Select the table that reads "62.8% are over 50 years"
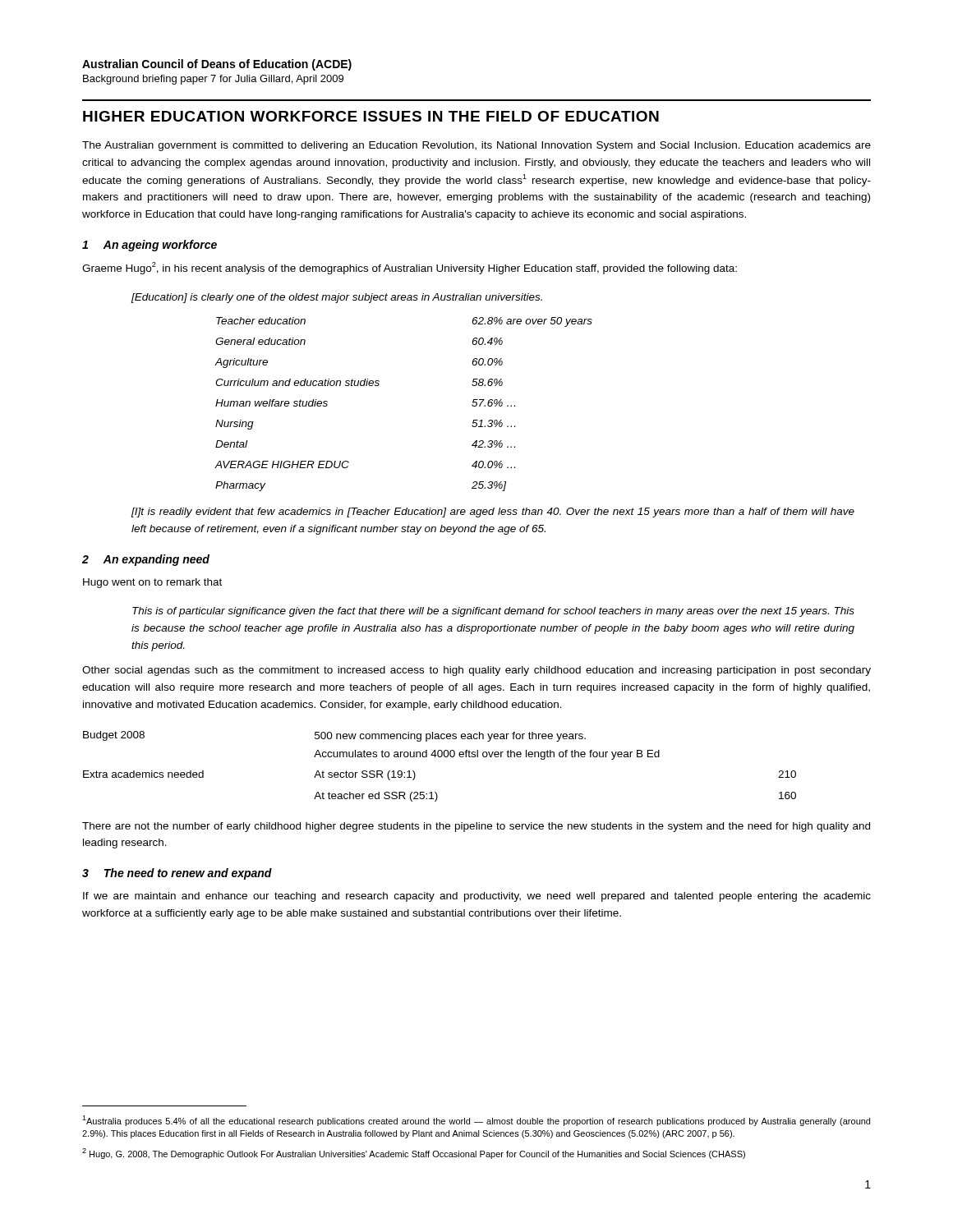The width and height of the screenshot is (953, 1232). click(x=509, y=404)
